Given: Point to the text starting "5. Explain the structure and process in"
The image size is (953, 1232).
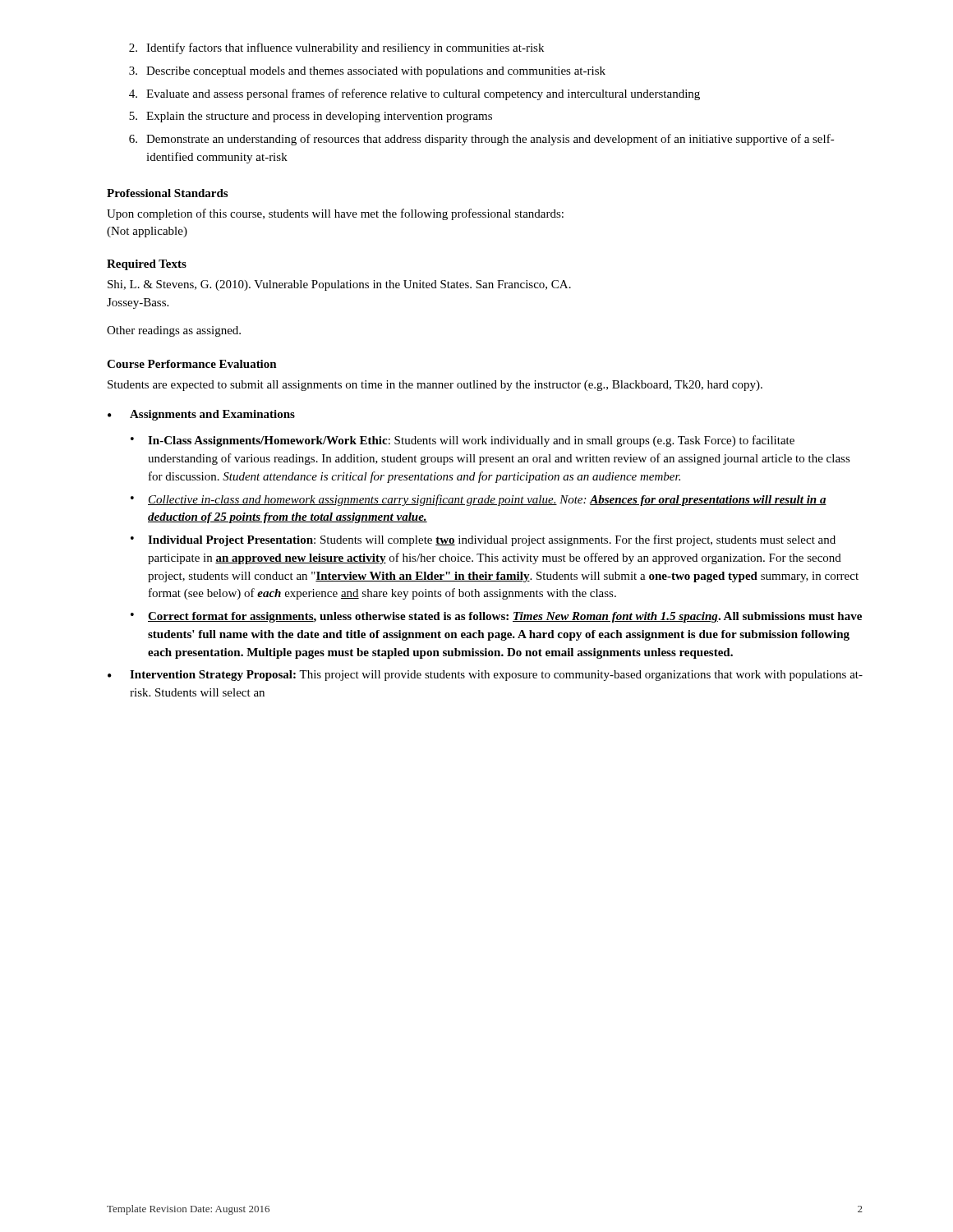Looking at the screenshot, I should [x=485, y=117].
